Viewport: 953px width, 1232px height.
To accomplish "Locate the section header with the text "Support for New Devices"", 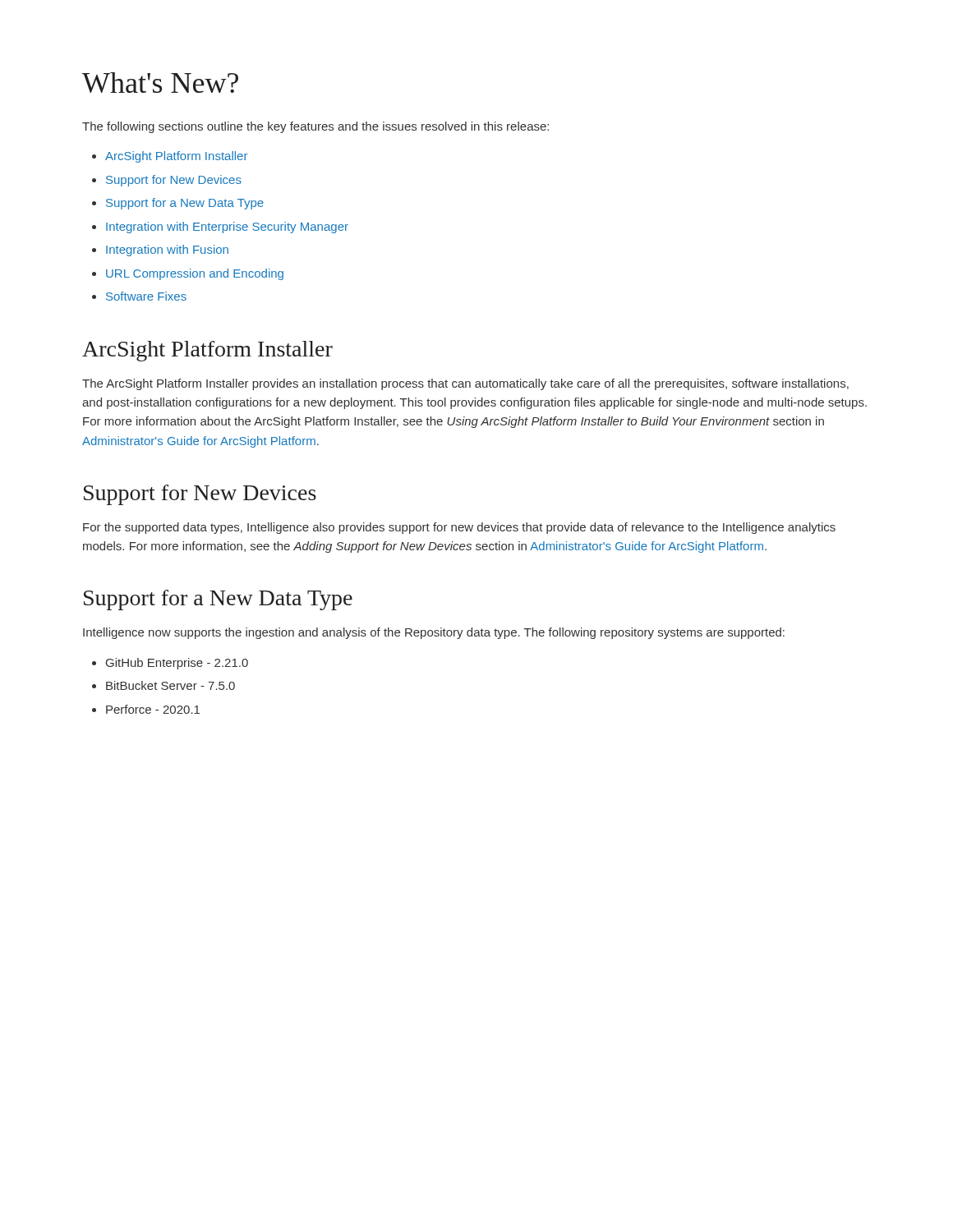I will click(200, 495).
